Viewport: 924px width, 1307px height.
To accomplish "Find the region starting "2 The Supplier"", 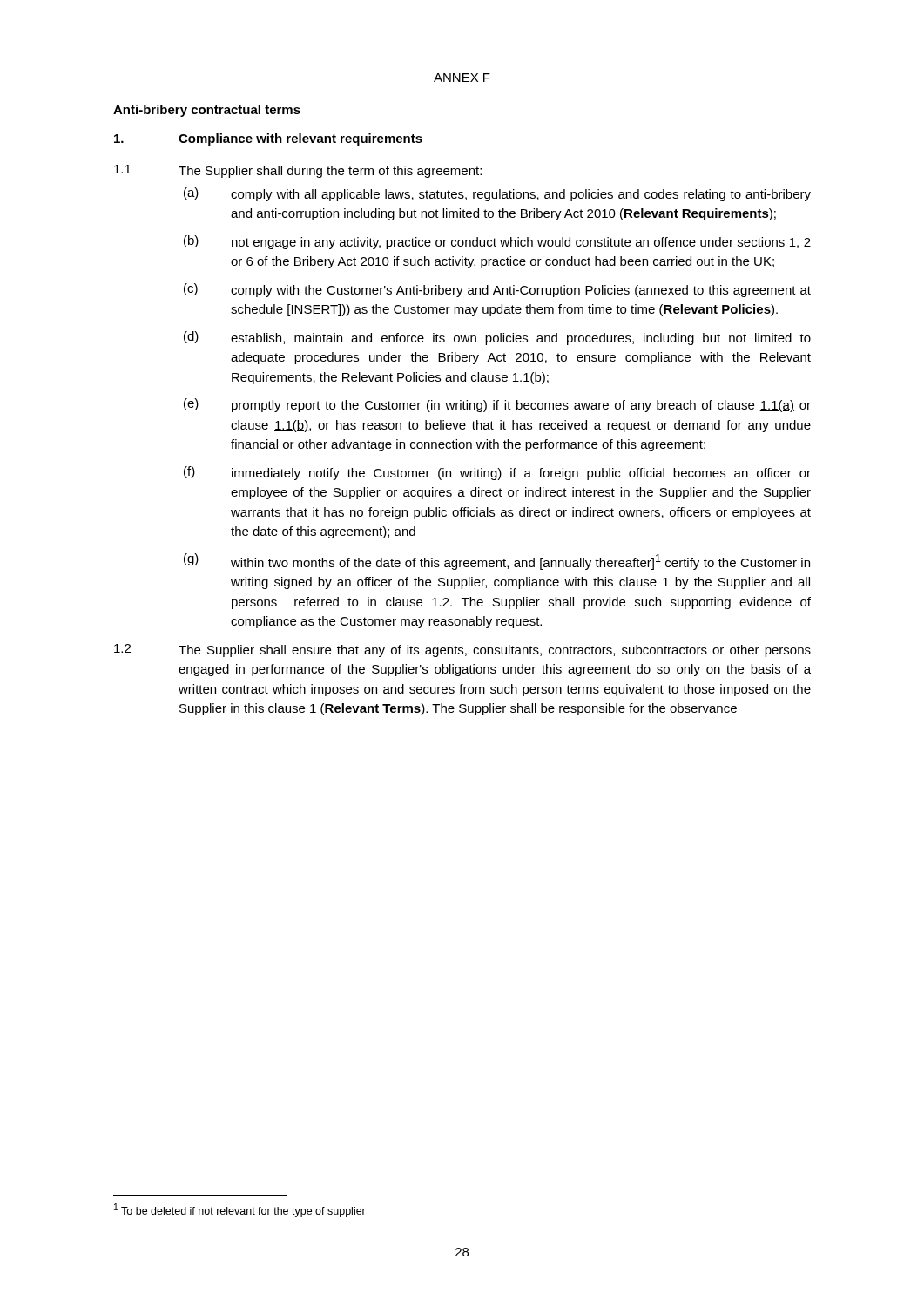I will coord(462,679).
